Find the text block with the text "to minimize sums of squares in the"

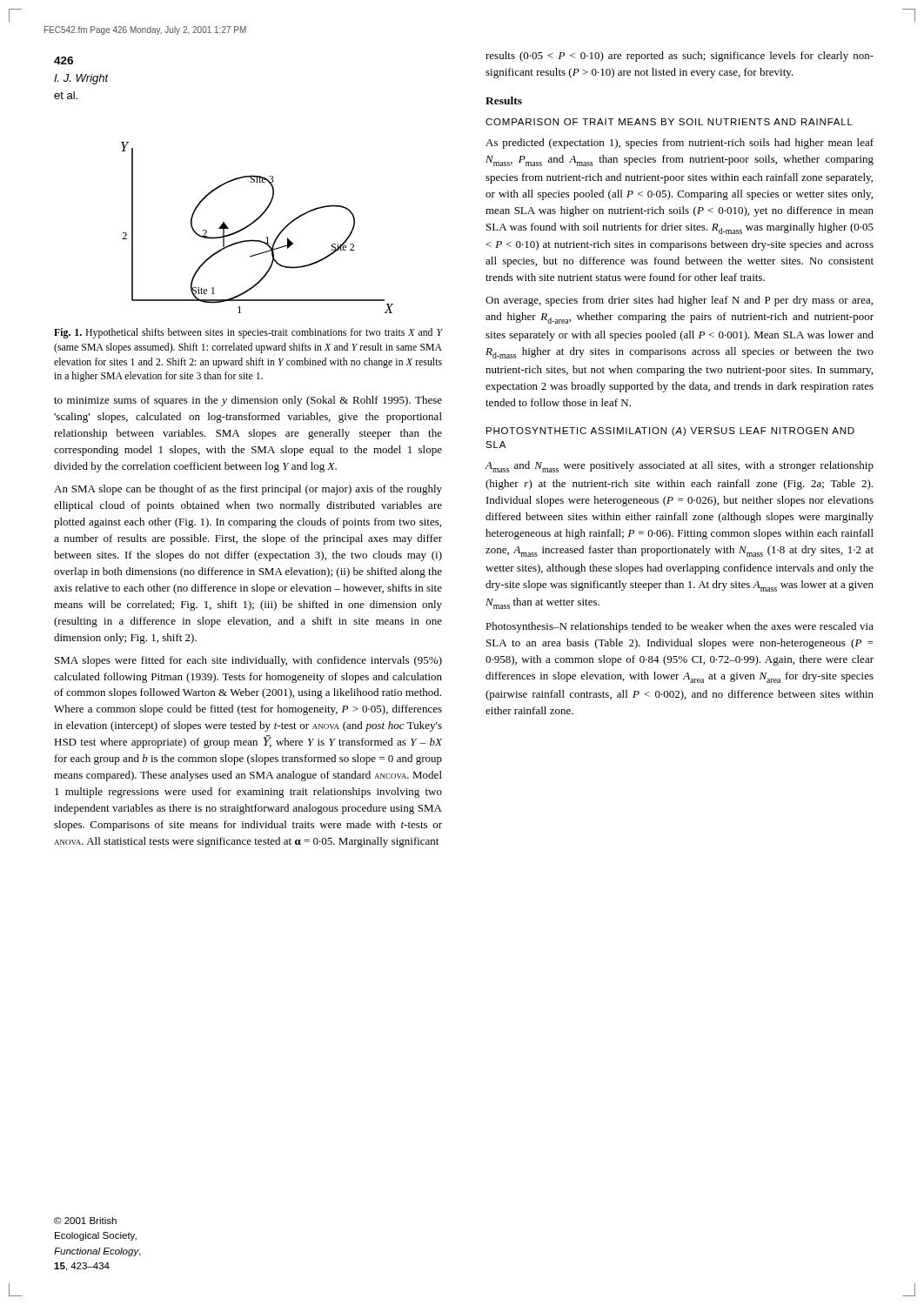[x=248, y=433]
